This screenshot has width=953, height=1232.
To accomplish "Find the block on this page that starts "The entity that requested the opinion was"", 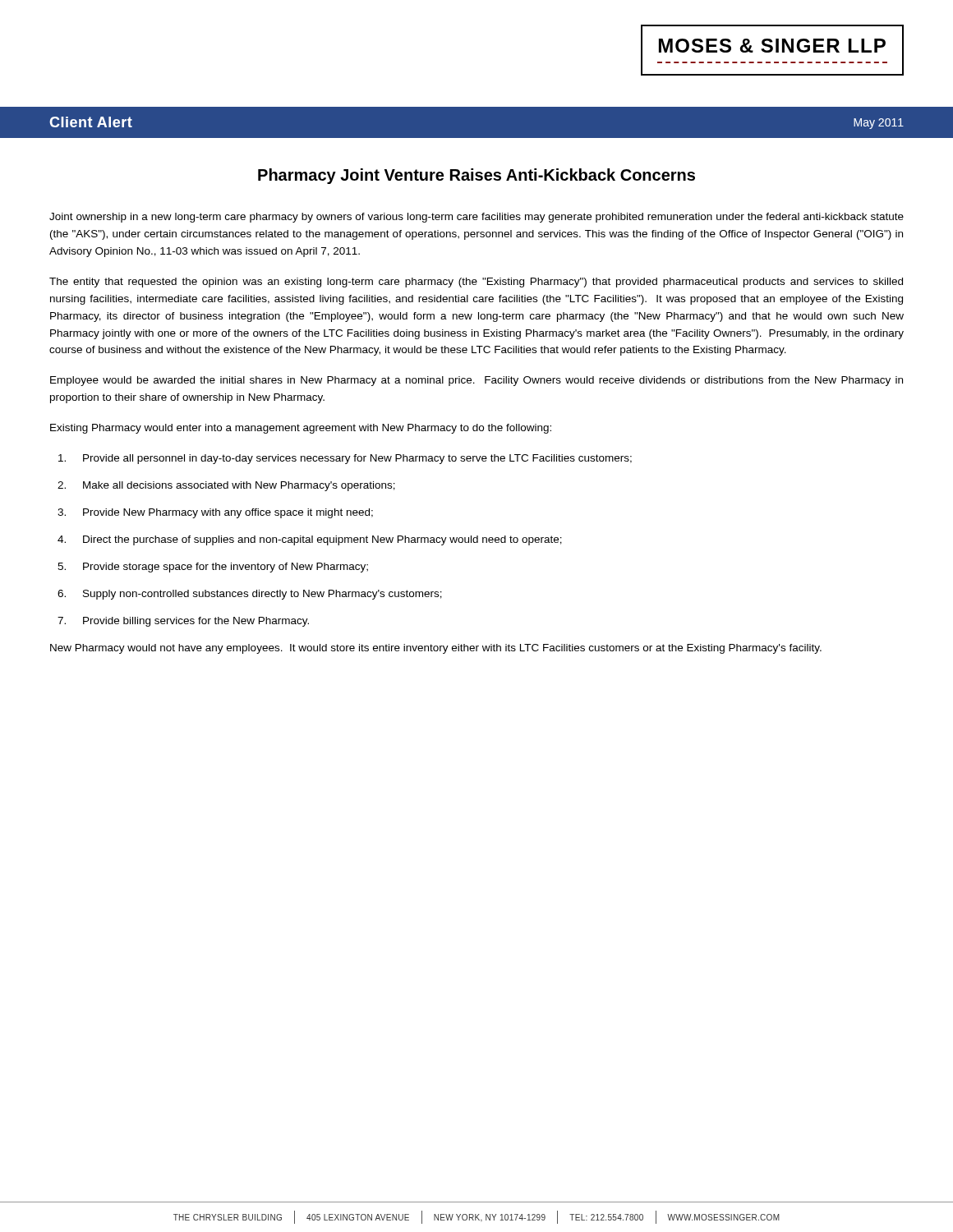I will [x=476, y=316].
